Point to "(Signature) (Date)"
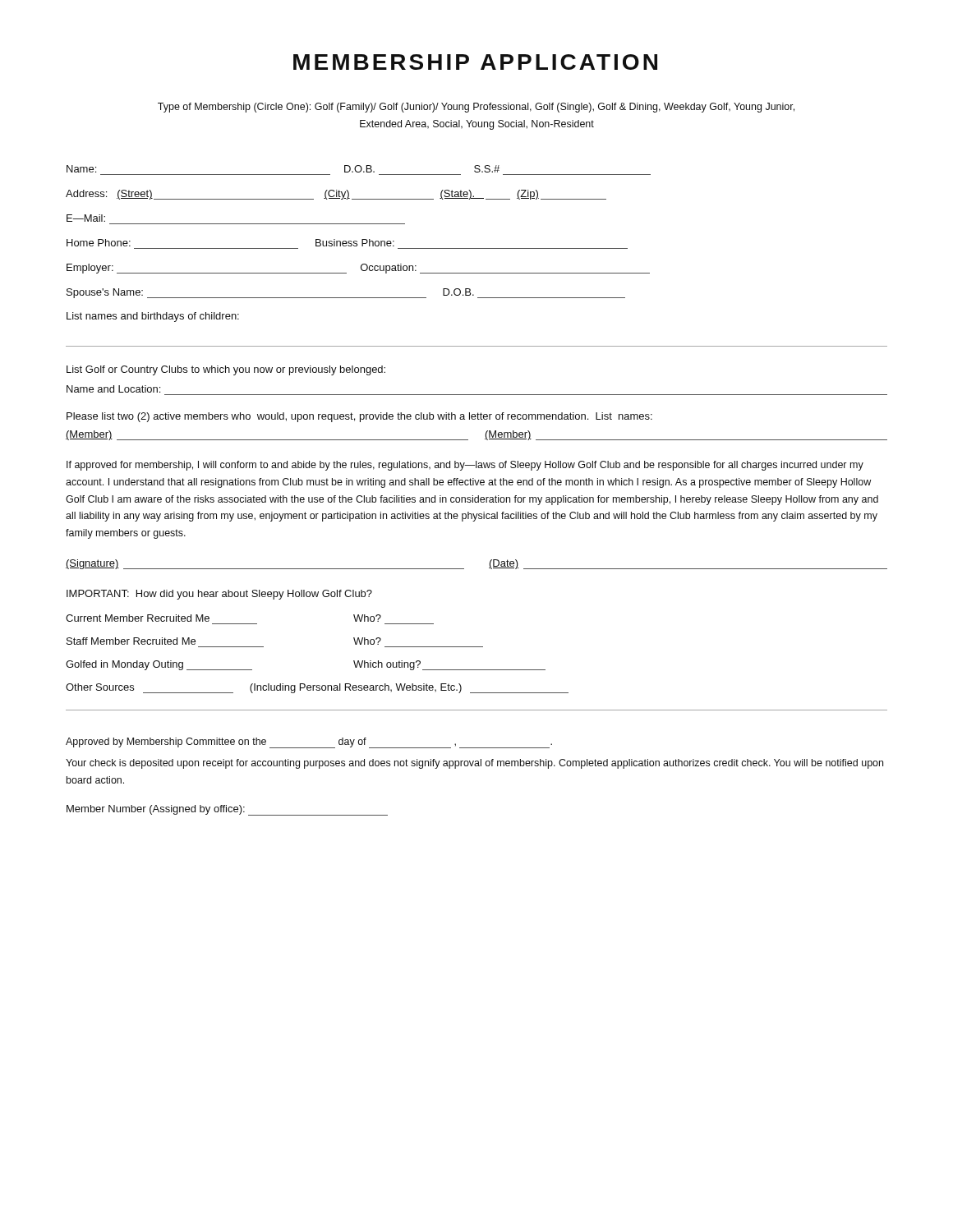 point(94,564)
